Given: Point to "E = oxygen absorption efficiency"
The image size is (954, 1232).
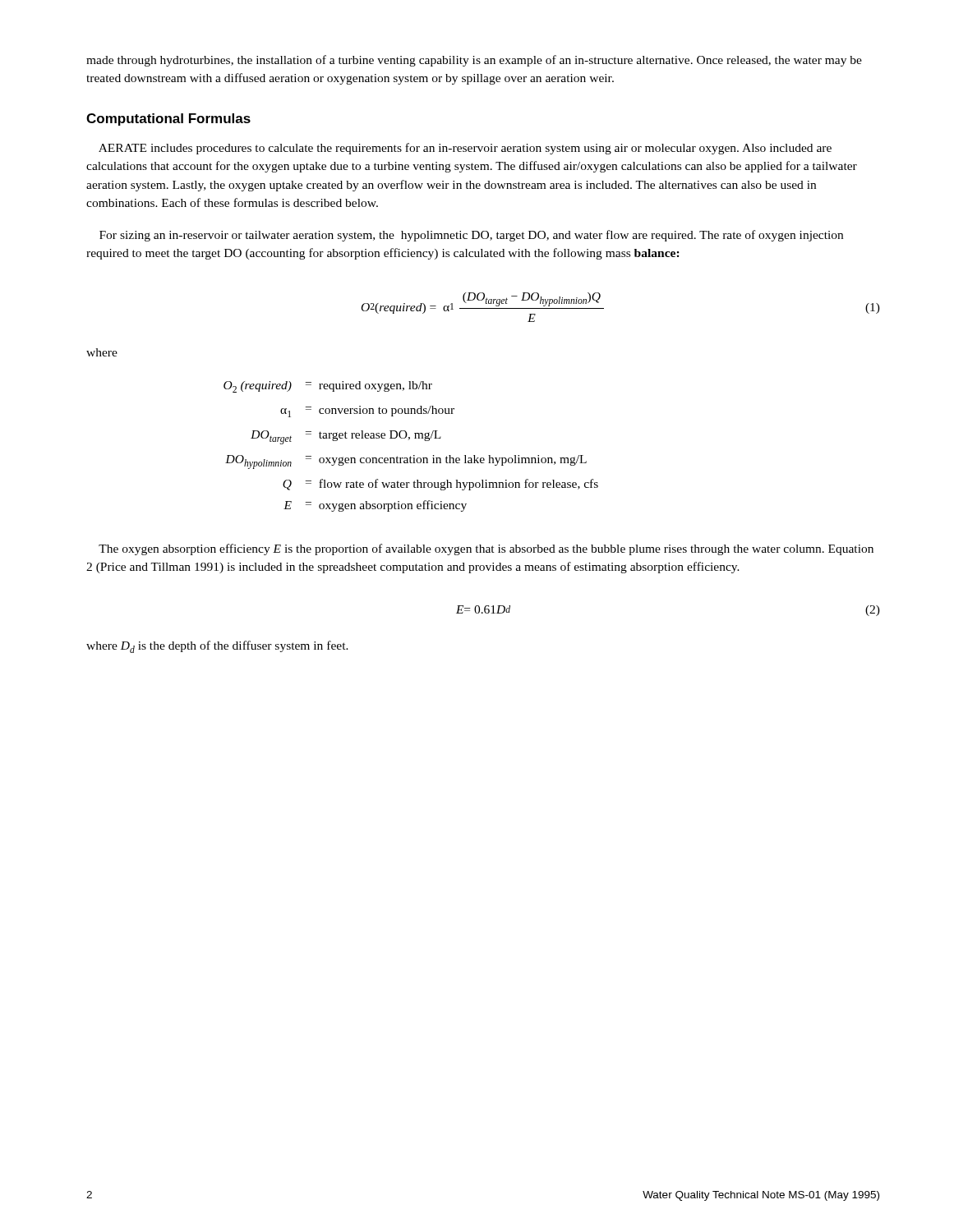Looking at the screenshot, I should pos(379,505).
